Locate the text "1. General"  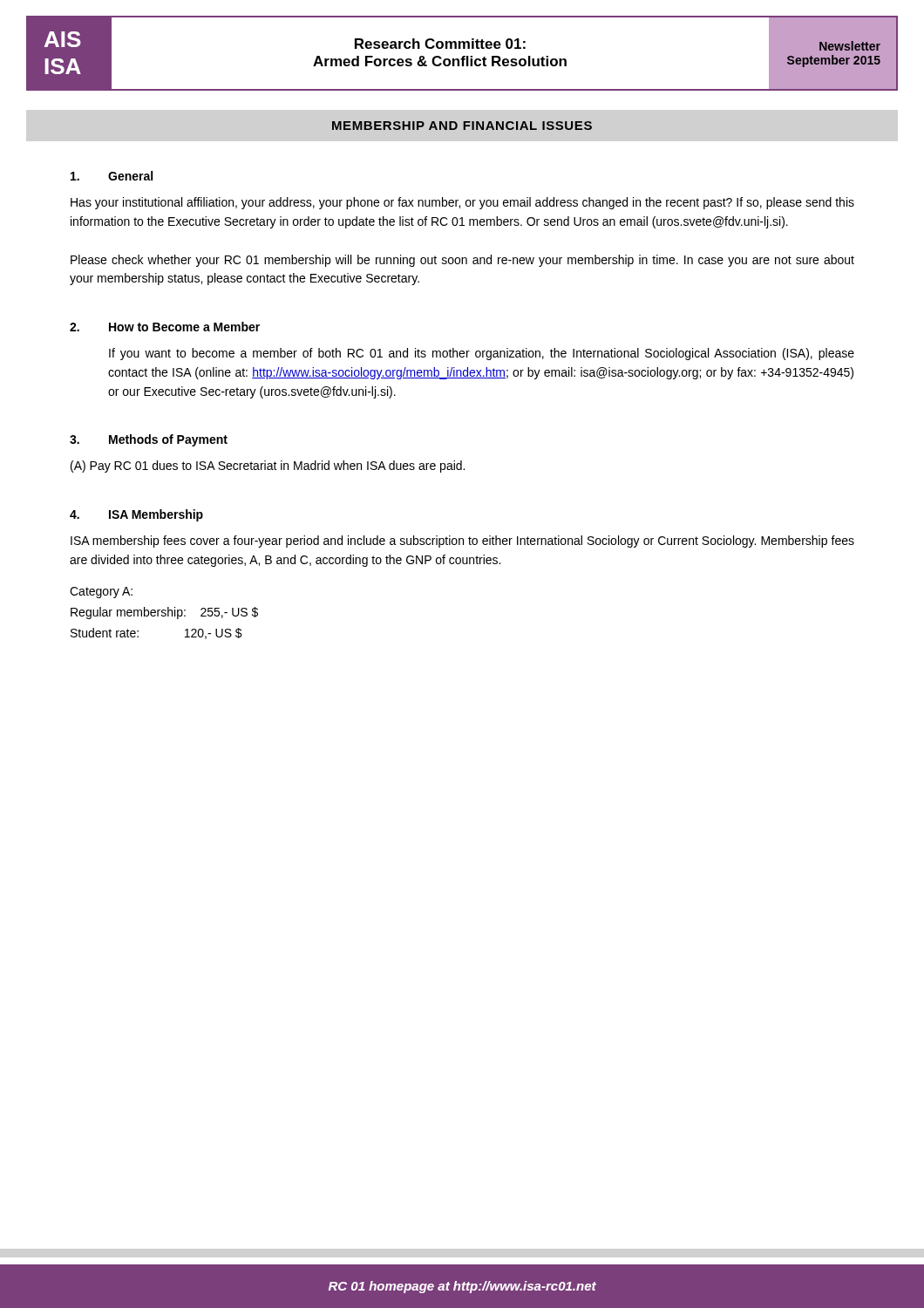tap(112, 176)
